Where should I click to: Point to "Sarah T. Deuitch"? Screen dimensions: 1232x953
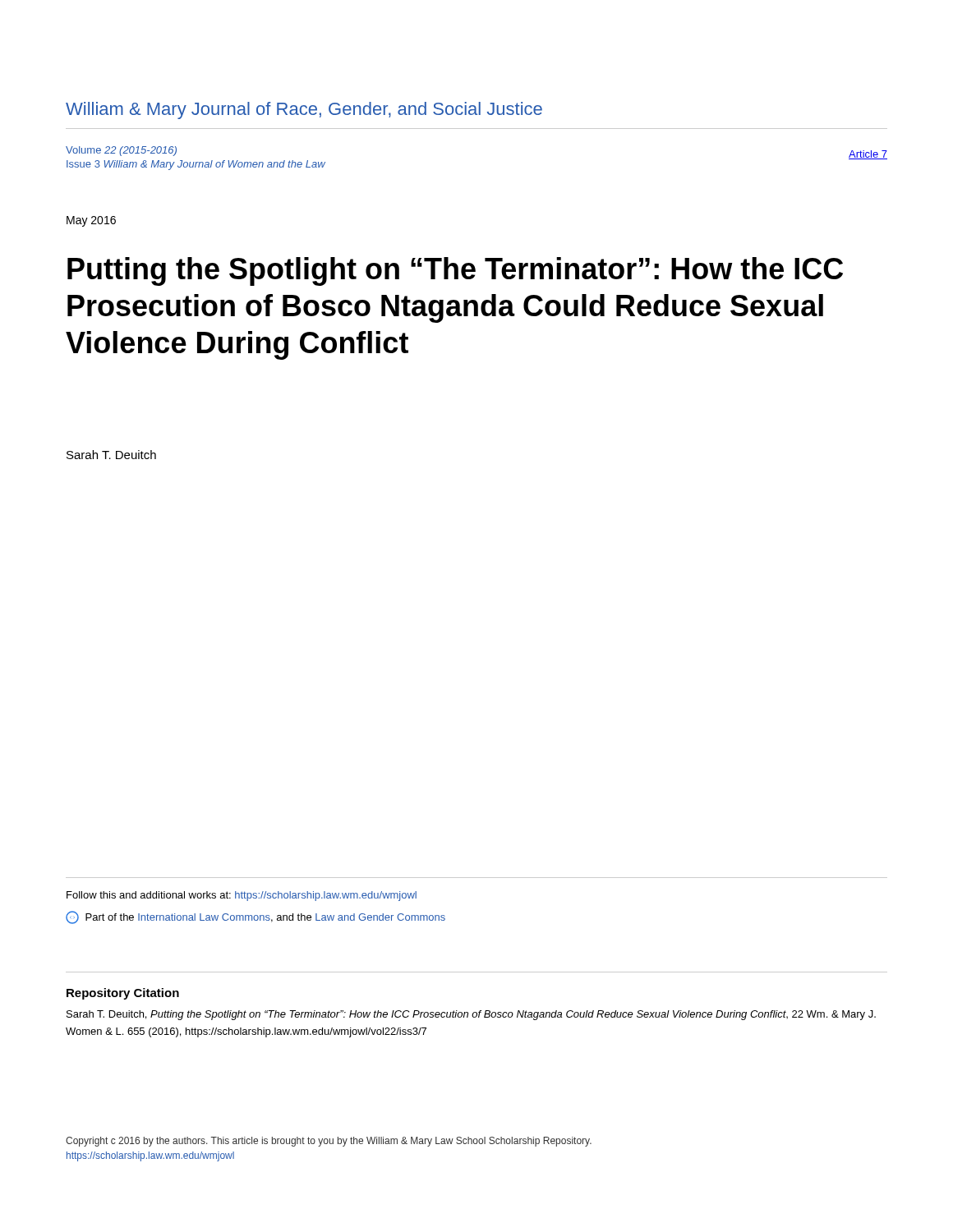111,455
